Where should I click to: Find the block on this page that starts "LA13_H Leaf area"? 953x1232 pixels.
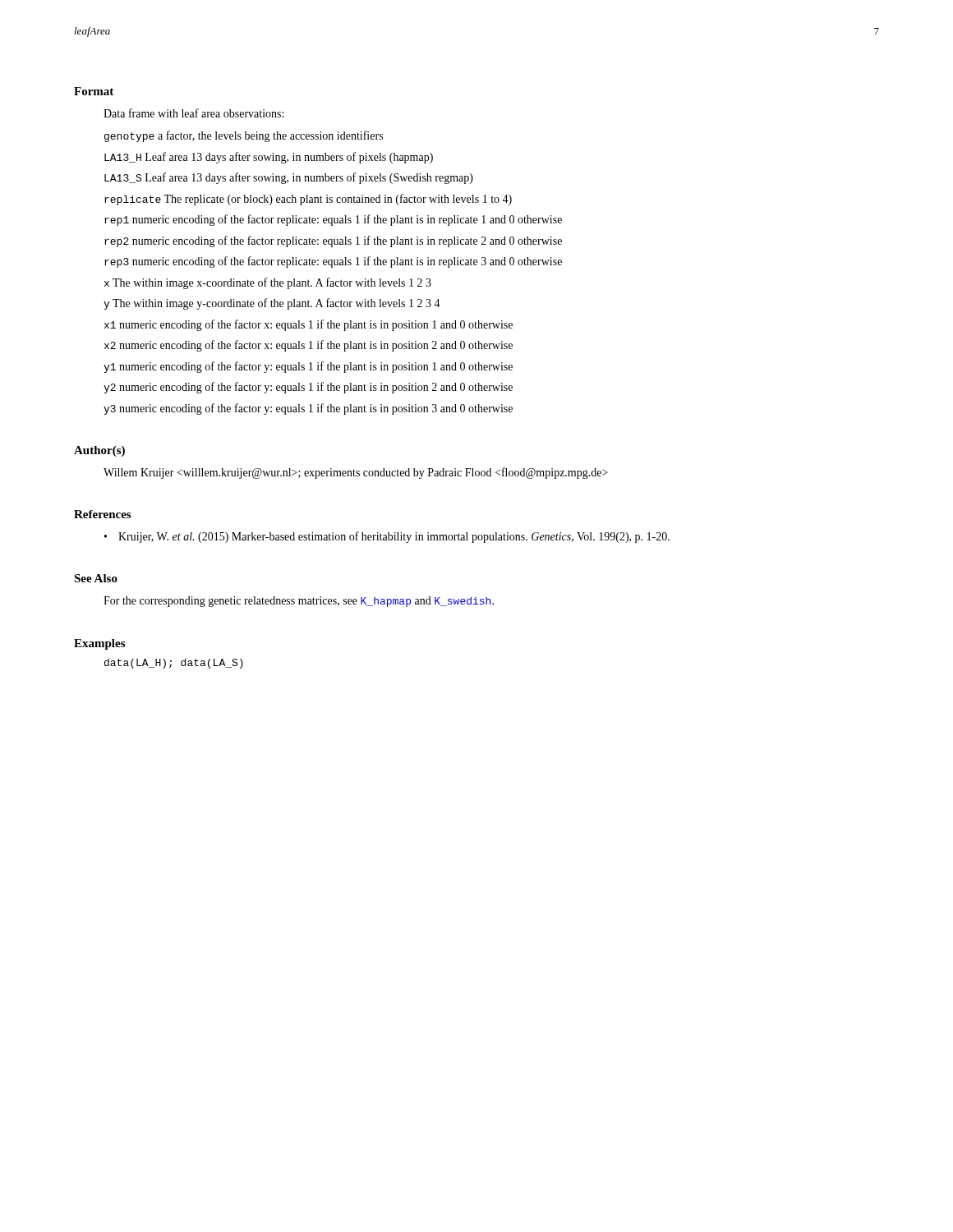tap(268, 157)
